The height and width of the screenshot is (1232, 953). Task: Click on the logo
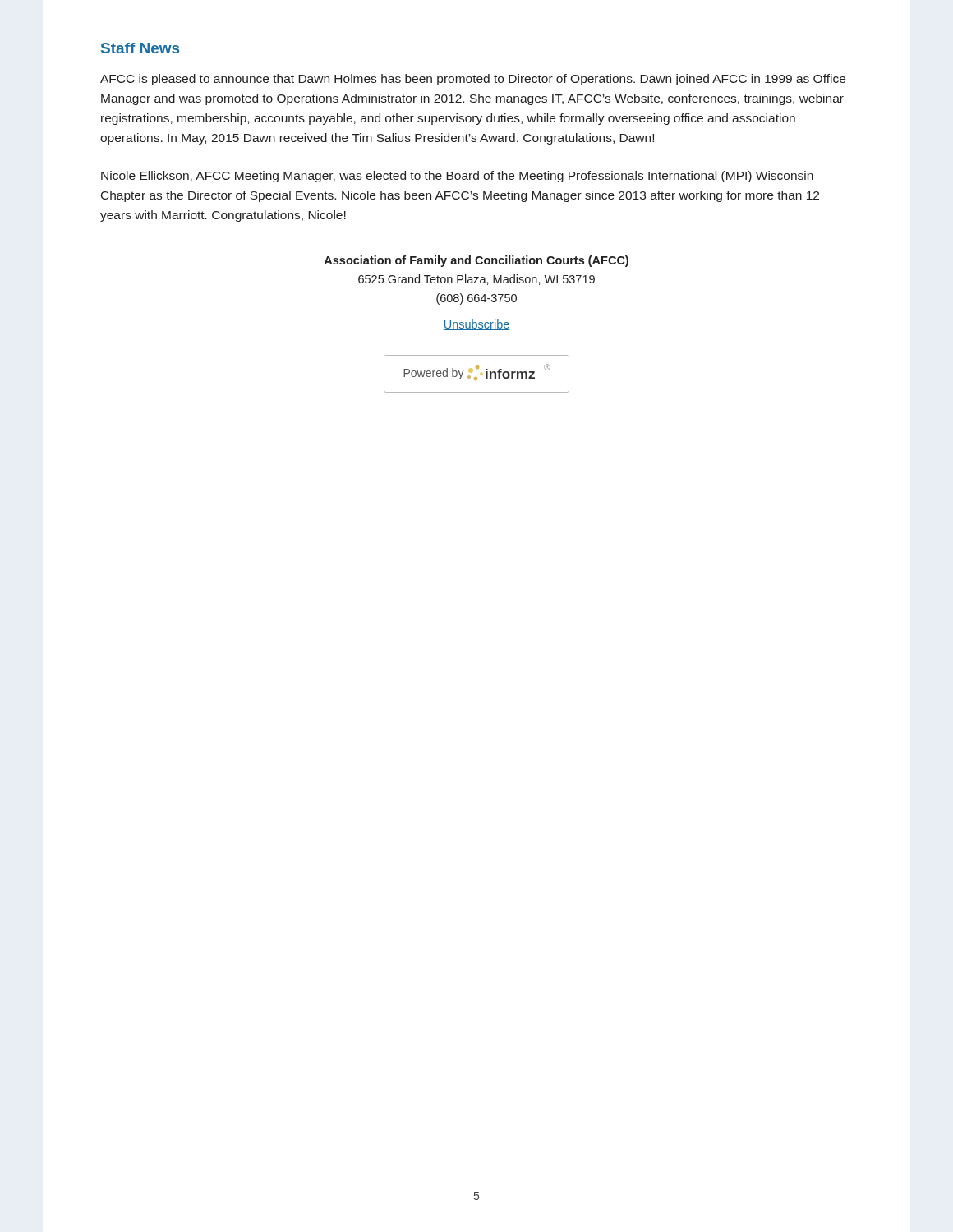(476, 373)
